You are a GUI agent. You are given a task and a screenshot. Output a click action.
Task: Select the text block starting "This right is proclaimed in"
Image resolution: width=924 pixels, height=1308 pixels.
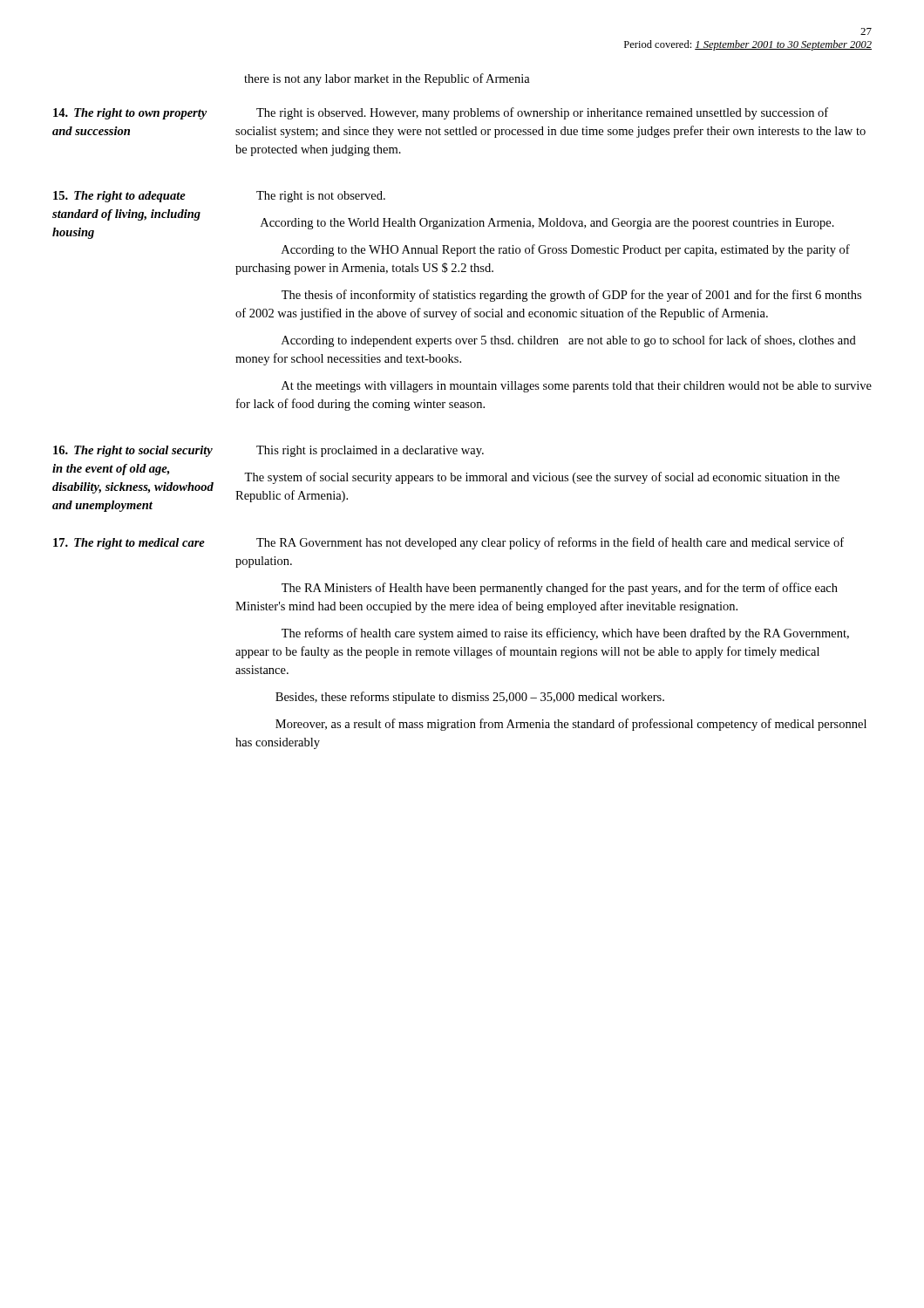554,473
